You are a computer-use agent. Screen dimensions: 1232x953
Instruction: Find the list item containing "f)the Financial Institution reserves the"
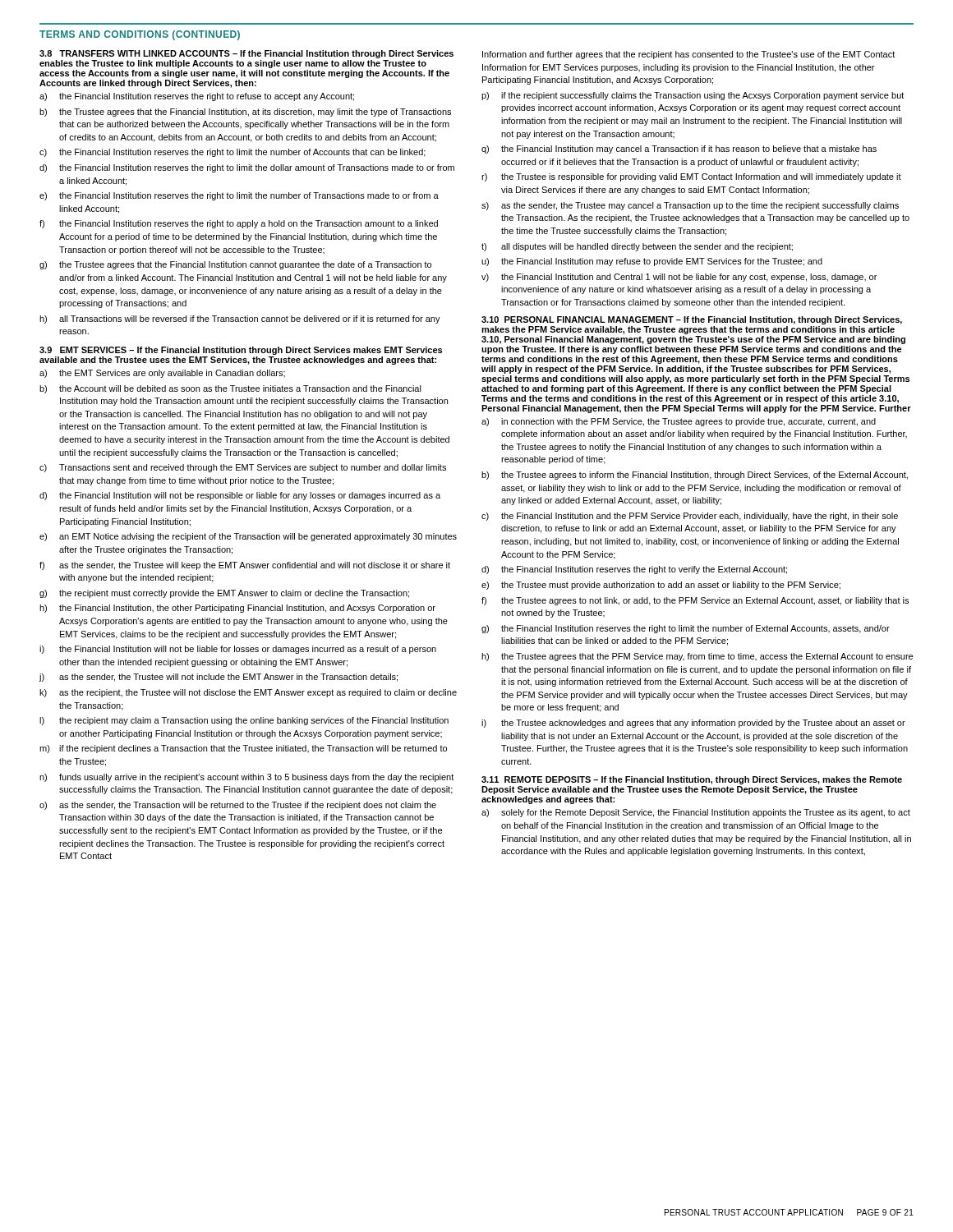pyautogui.click(x=249, y=237)
